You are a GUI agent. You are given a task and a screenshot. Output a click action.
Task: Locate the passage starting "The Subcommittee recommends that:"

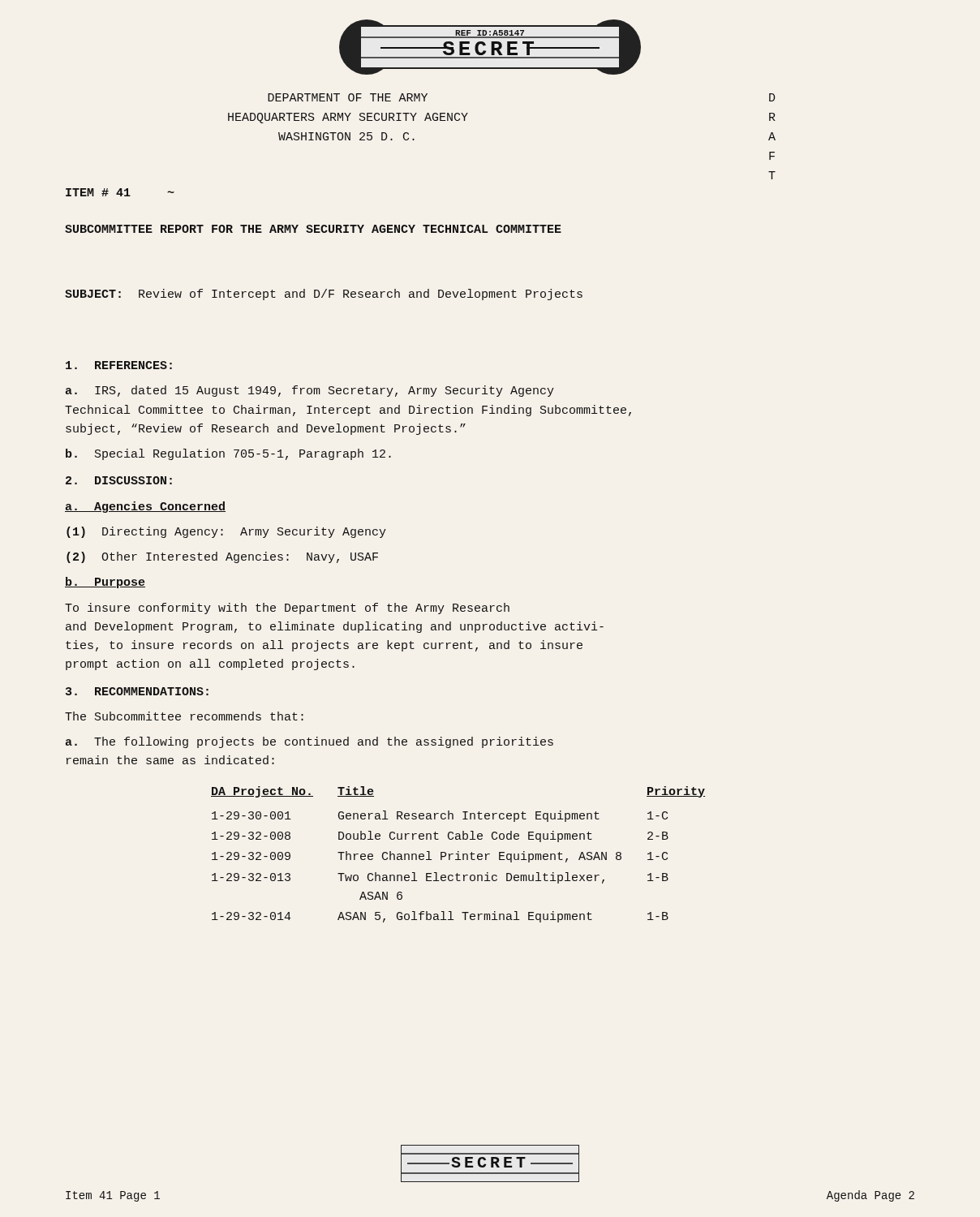pyautogui.click(x=185, y=717)
